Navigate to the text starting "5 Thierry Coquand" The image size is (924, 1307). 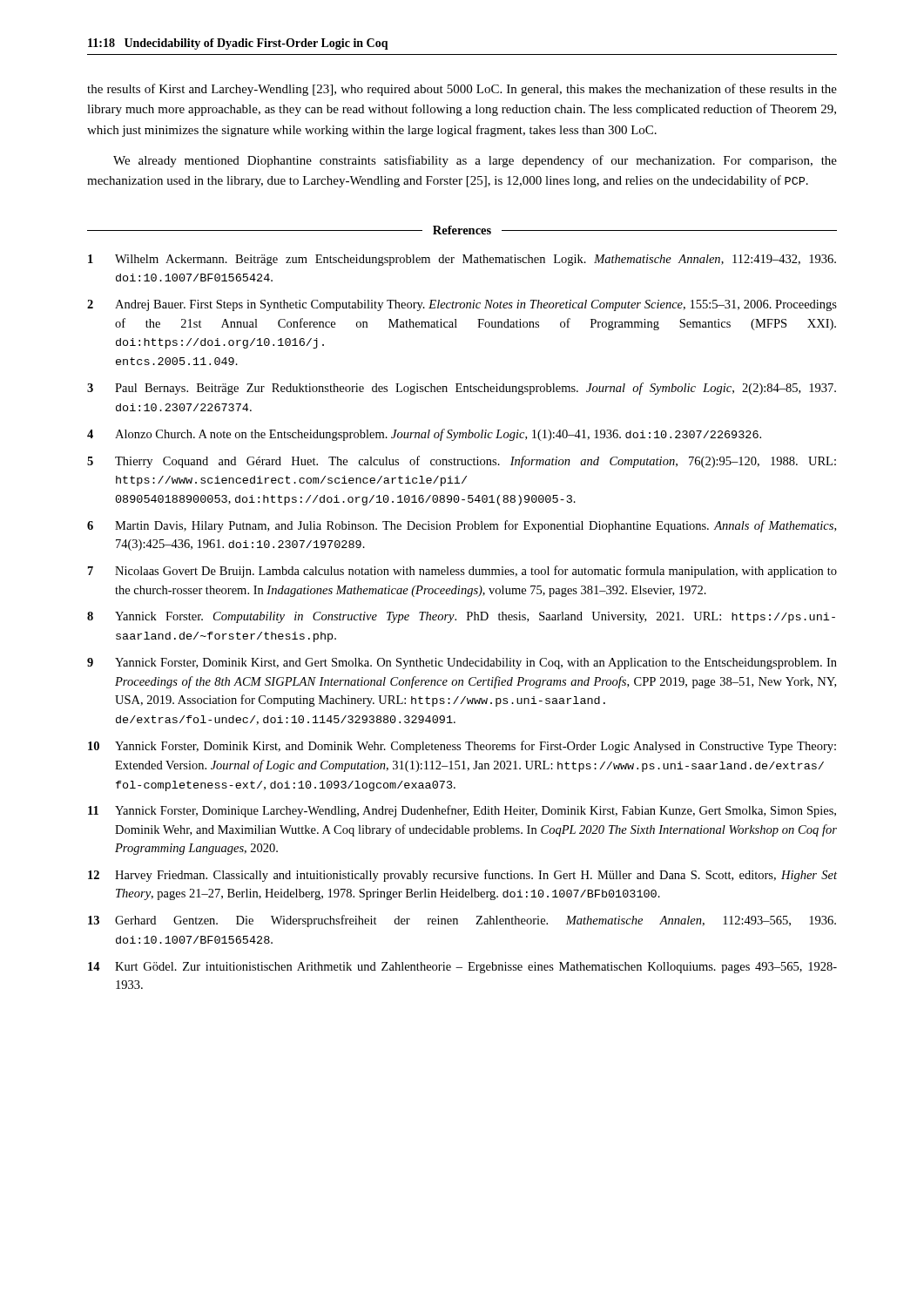[462, 480]
